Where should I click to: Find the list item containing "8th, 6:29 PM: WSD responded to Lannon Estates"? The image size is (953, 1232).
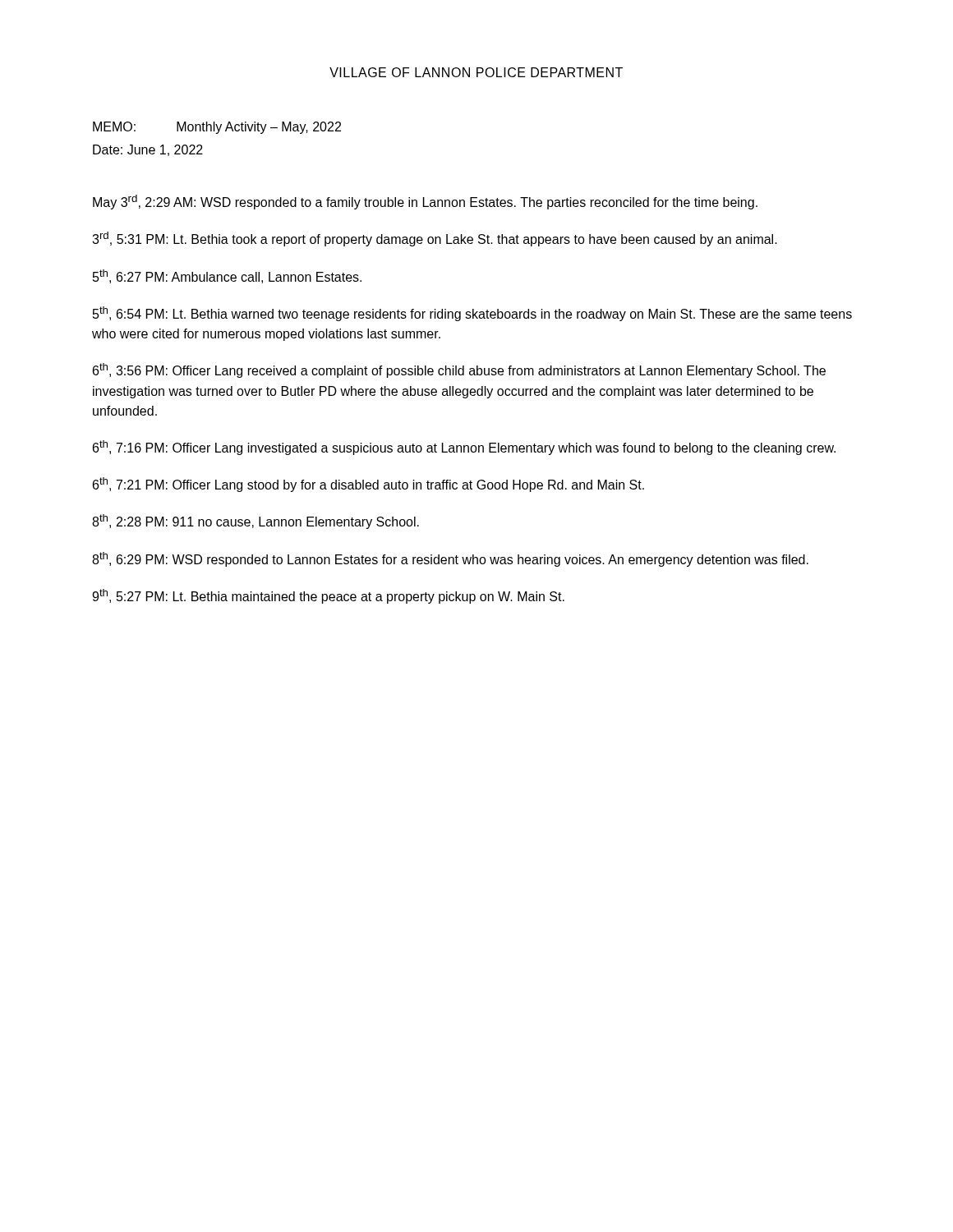point(451,558)
